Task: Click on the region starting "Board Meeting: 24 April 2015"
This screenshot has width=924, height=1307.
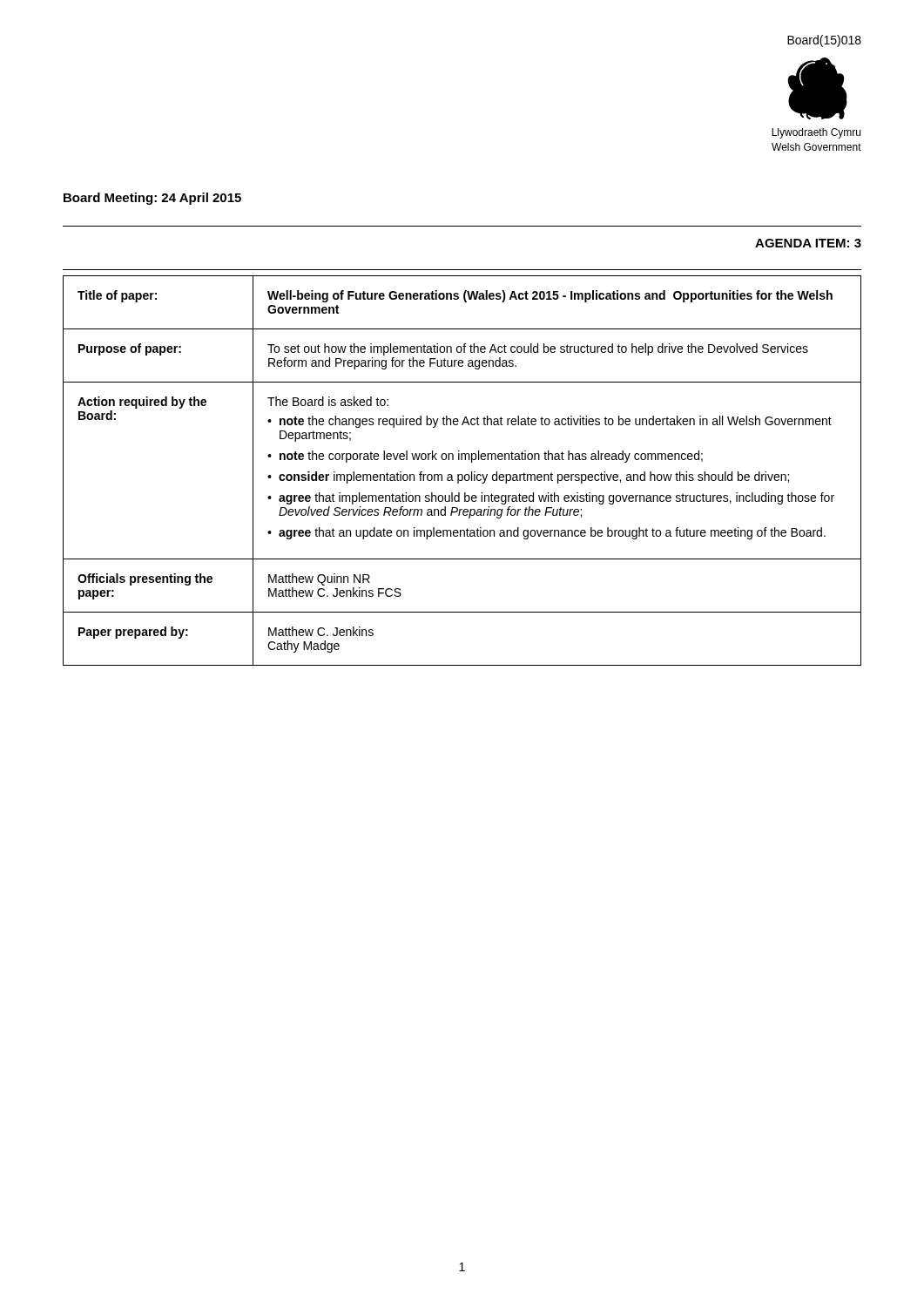Action: (x=152, y=197)
